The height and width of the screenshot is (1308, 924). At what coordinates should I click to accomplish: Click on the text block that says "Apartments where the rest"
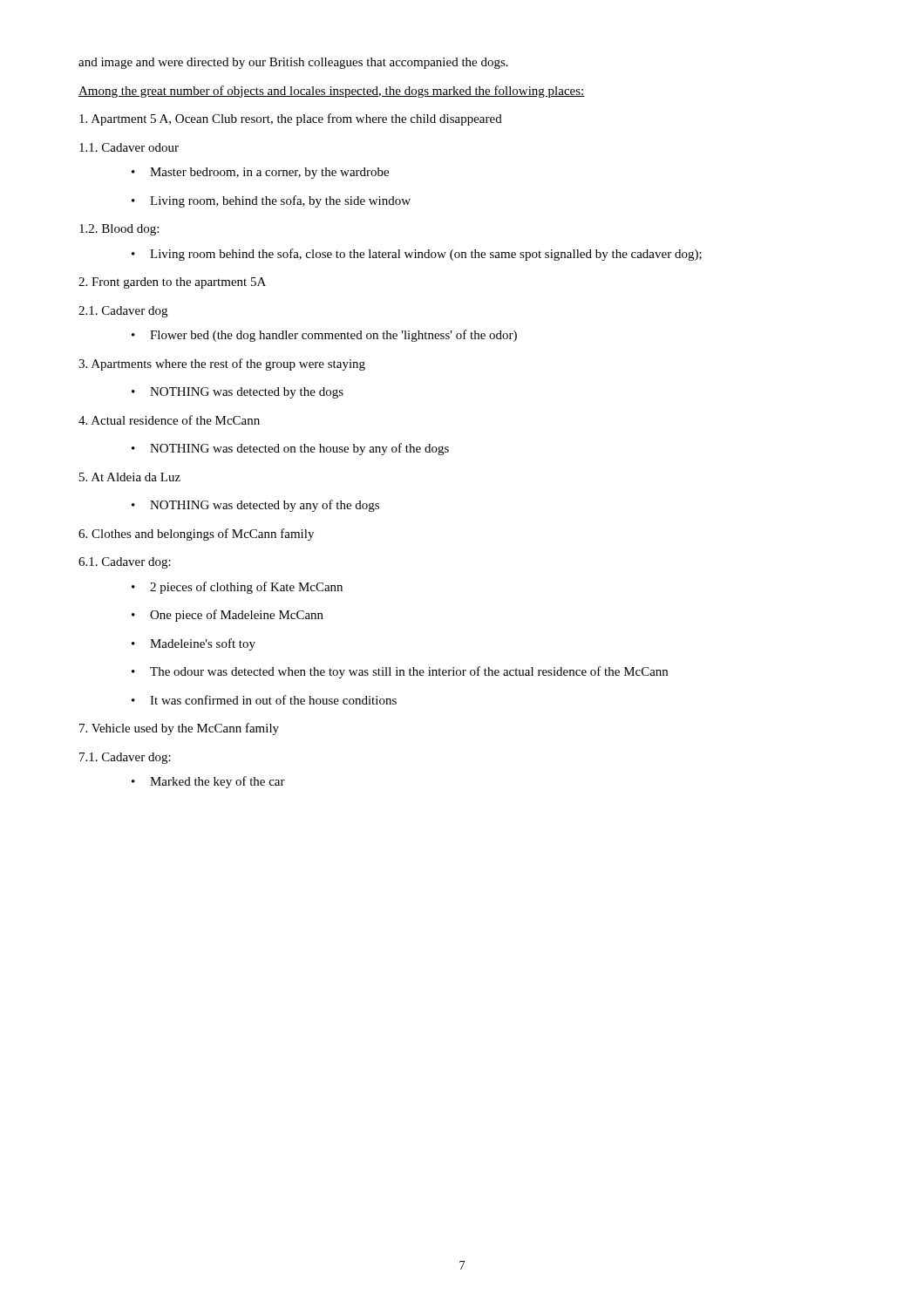pyautogui.click(x=222, y=363)
